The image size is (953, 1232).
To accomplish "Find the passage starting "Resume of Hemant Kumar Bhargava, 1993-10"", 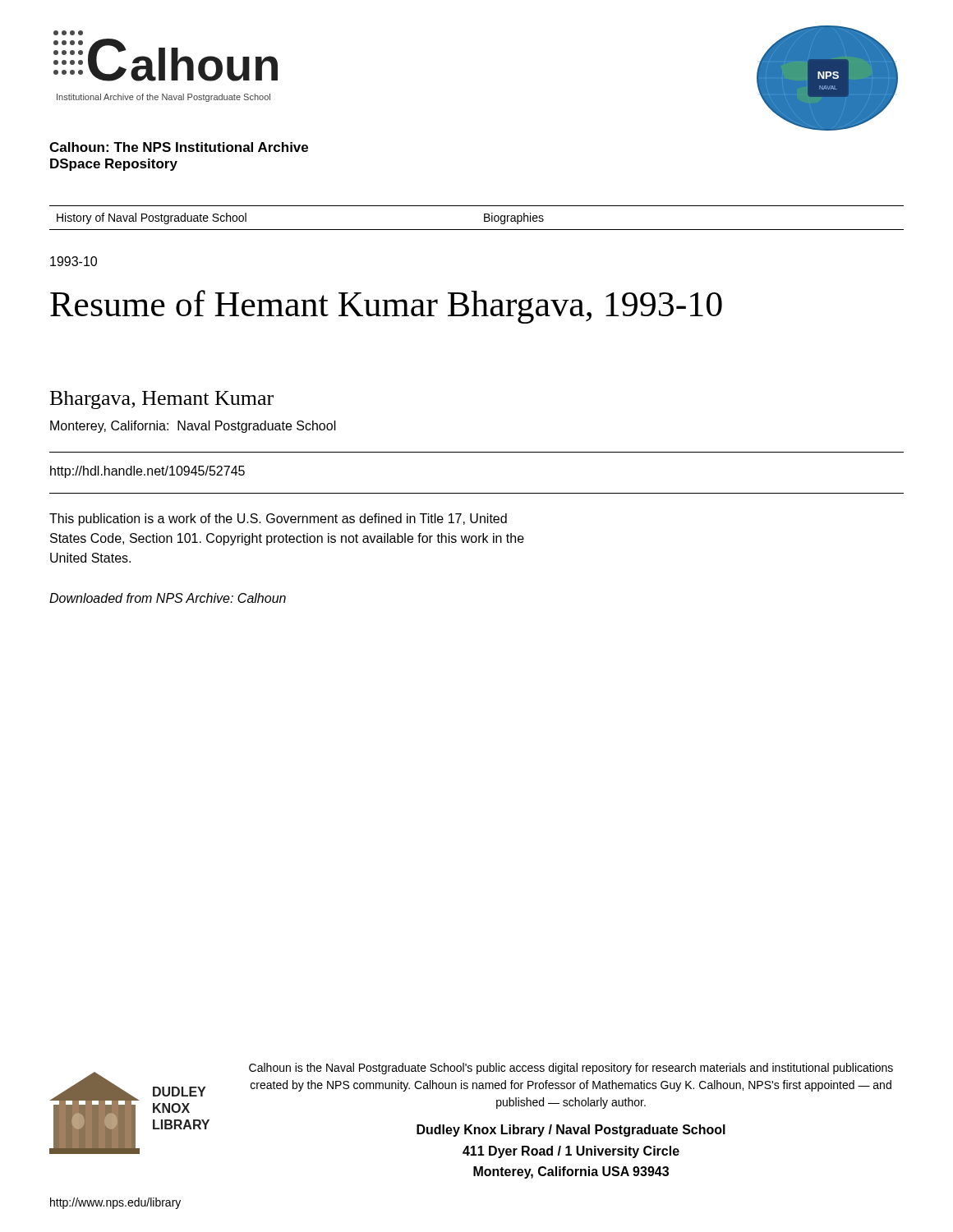I will pyautogui.click(x=386, y=304).
